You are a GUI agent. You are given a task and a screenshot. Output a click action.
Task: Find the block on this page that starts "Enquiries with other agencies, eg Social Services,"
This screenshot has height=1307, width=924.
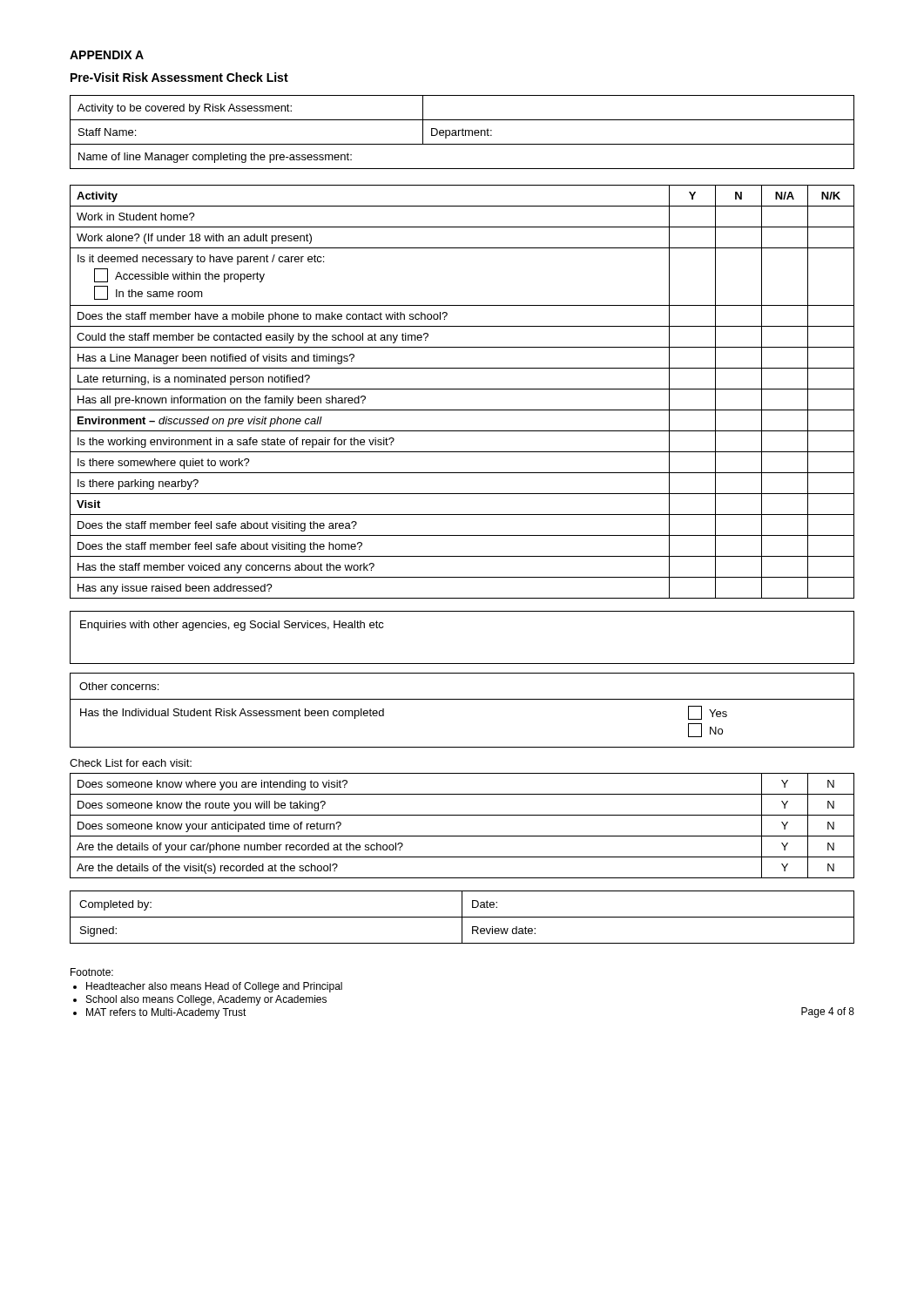click(462, 637)
